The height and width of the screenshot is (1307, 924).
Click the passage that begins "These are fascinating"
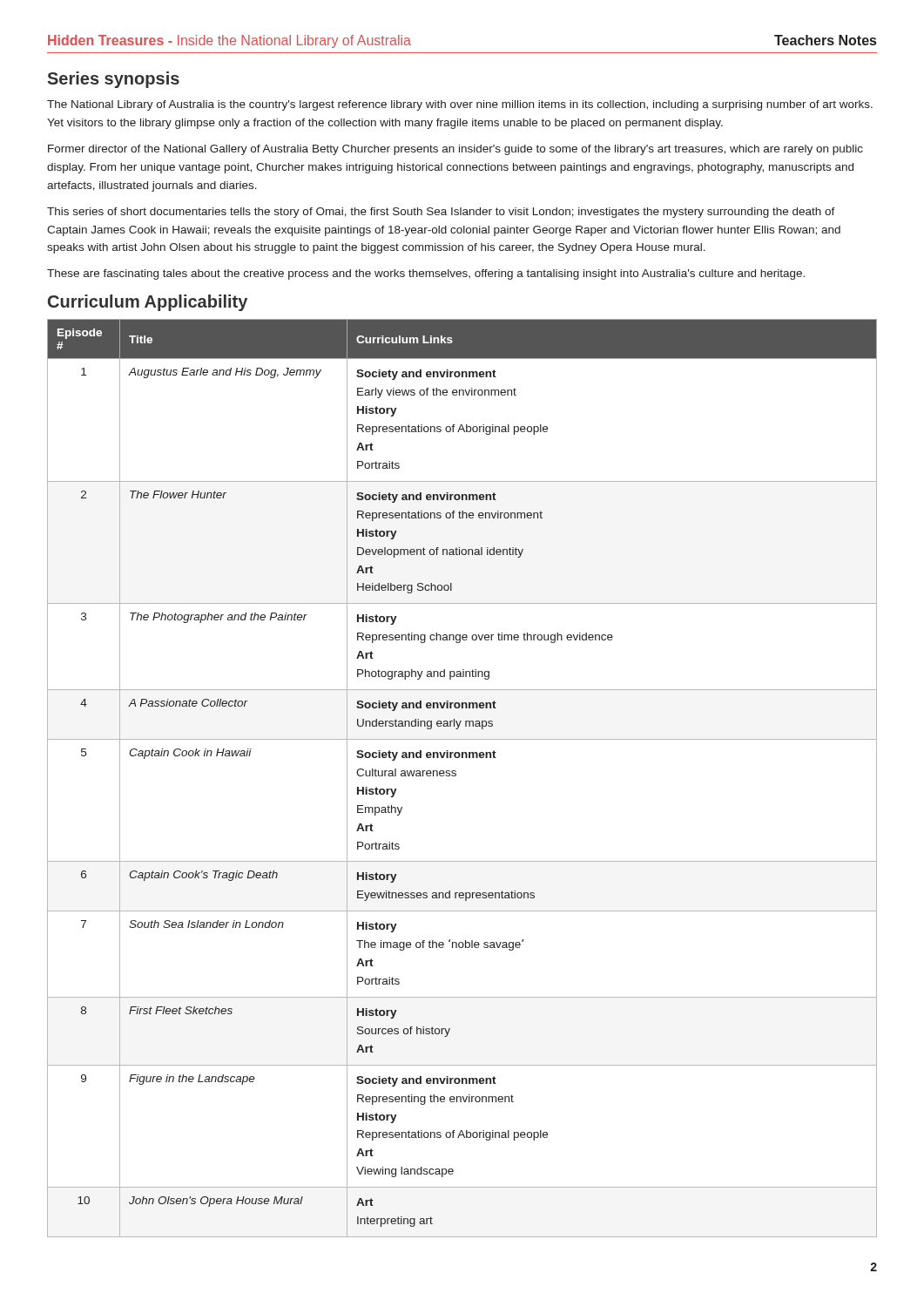[x=426, y=273]
